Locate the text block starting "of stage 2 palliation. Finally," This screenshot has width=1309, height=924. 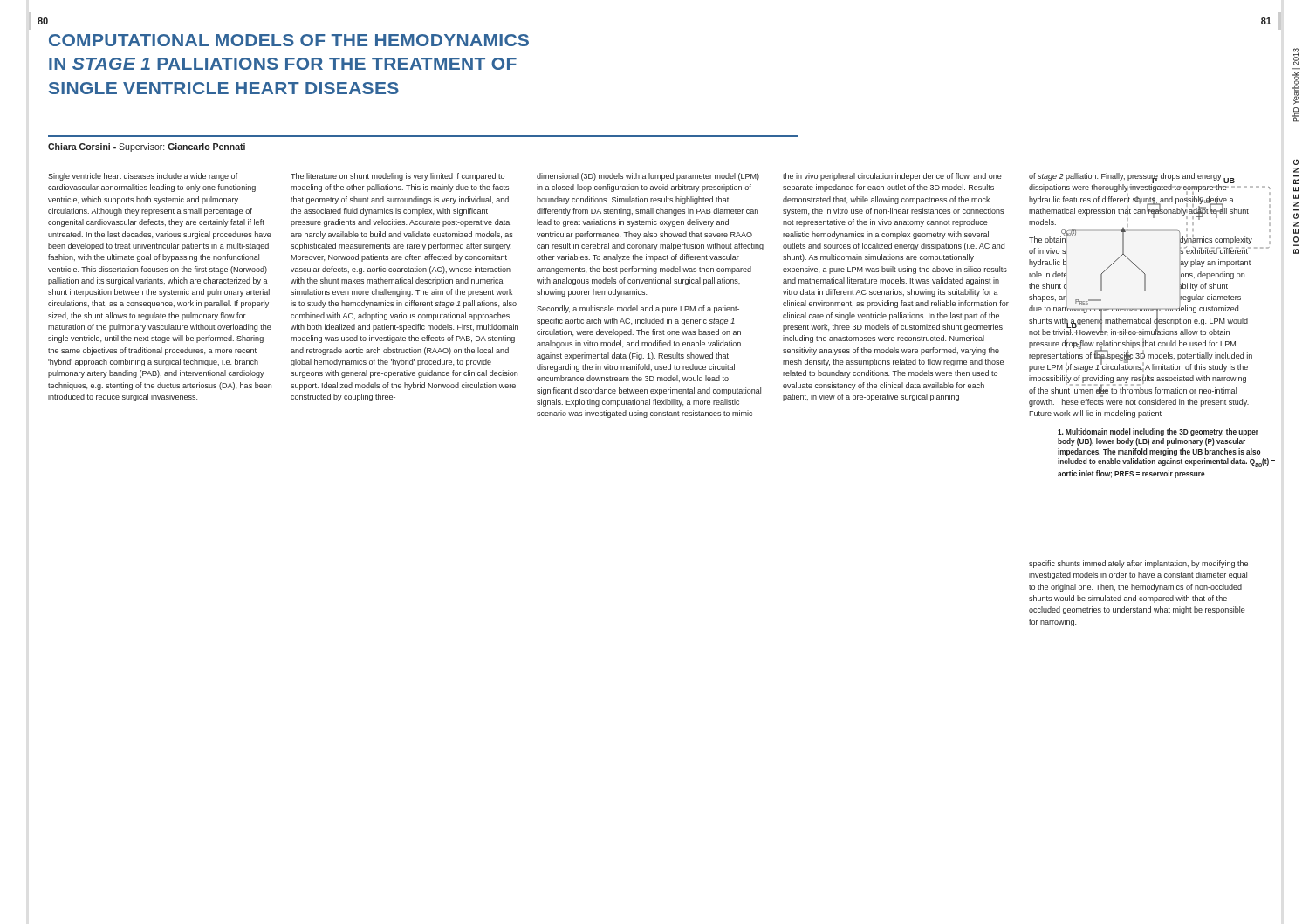[1141, 296]
